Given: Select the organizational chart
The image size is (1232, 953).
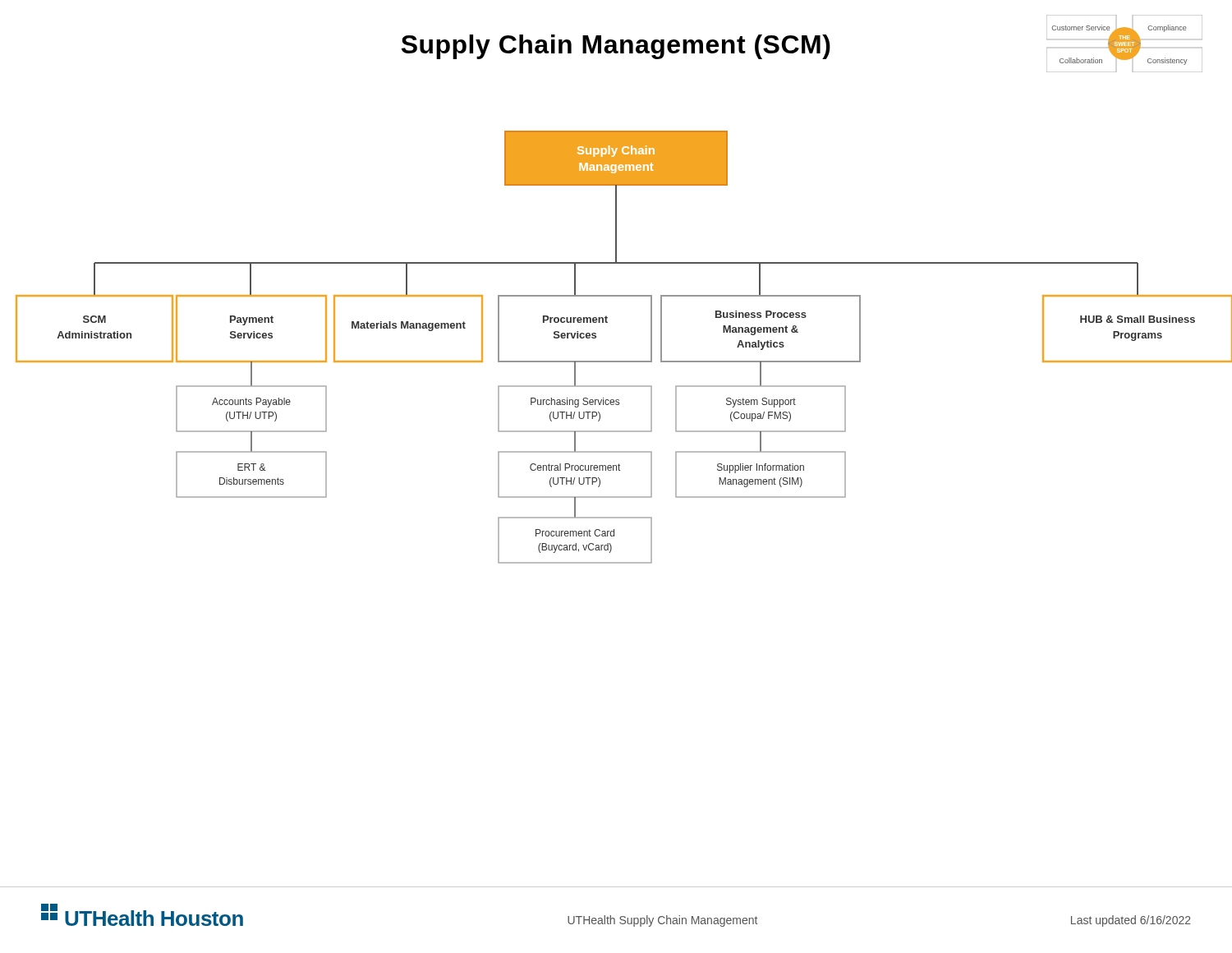Looking at the screenshot, I should tap(616, 361).
